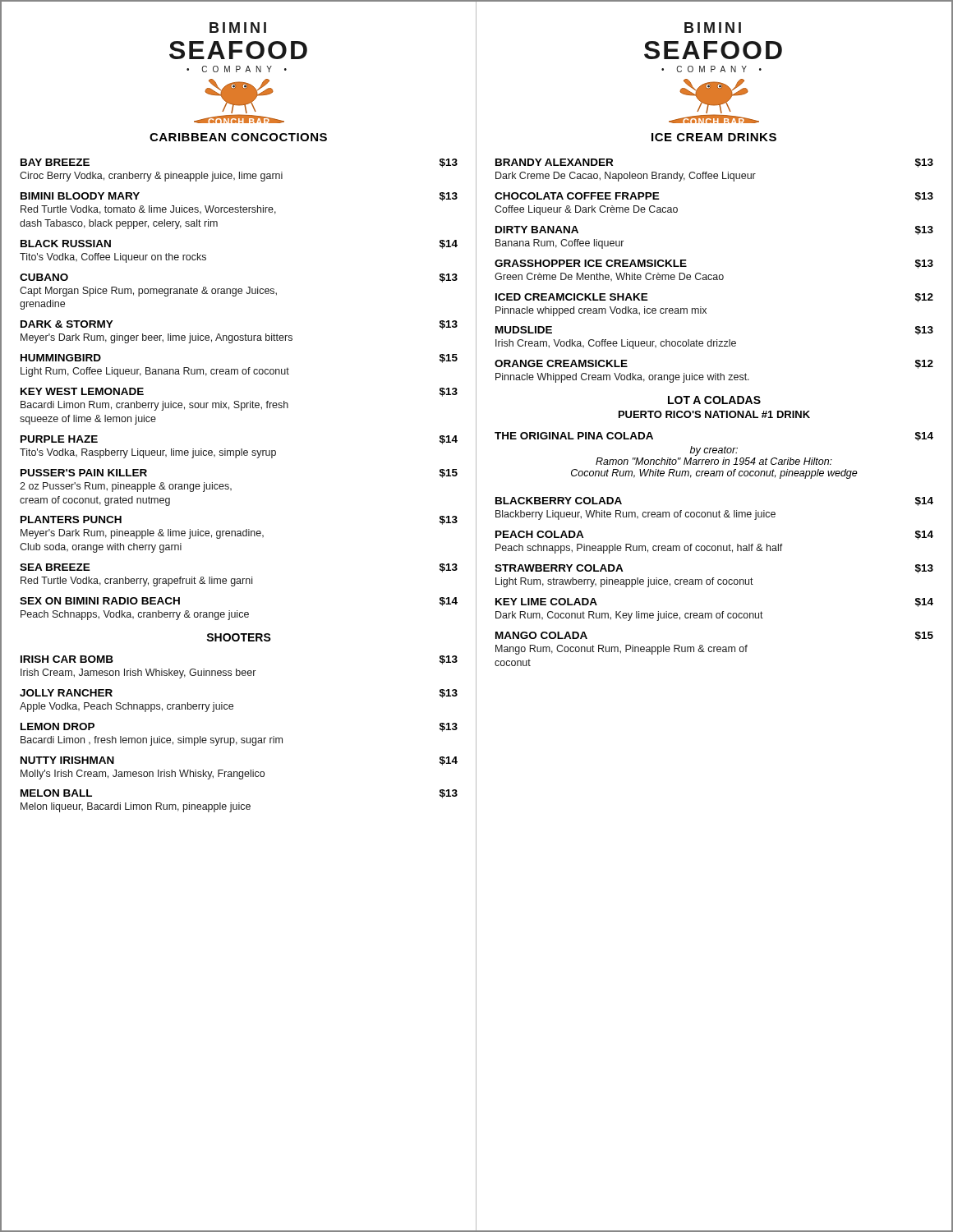Select the list item with the text "IRISH CAR BOMB $13 Irish Cream,"
Image resolution: width=953 pixels, height=1232 pixels.
239,666
